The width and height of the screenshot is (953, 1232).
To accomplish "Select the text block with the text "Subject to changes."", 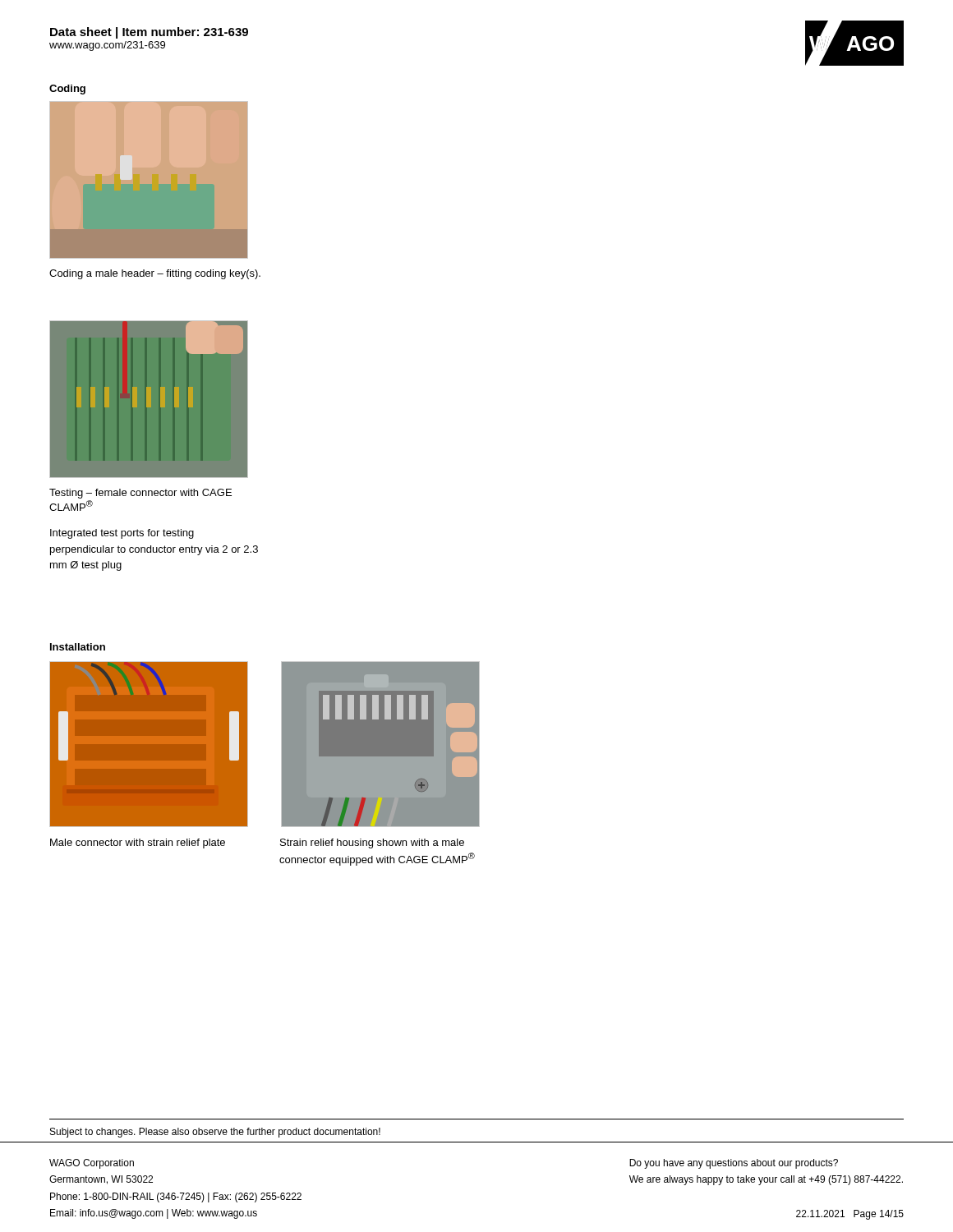I will [x=215, y=1132].
